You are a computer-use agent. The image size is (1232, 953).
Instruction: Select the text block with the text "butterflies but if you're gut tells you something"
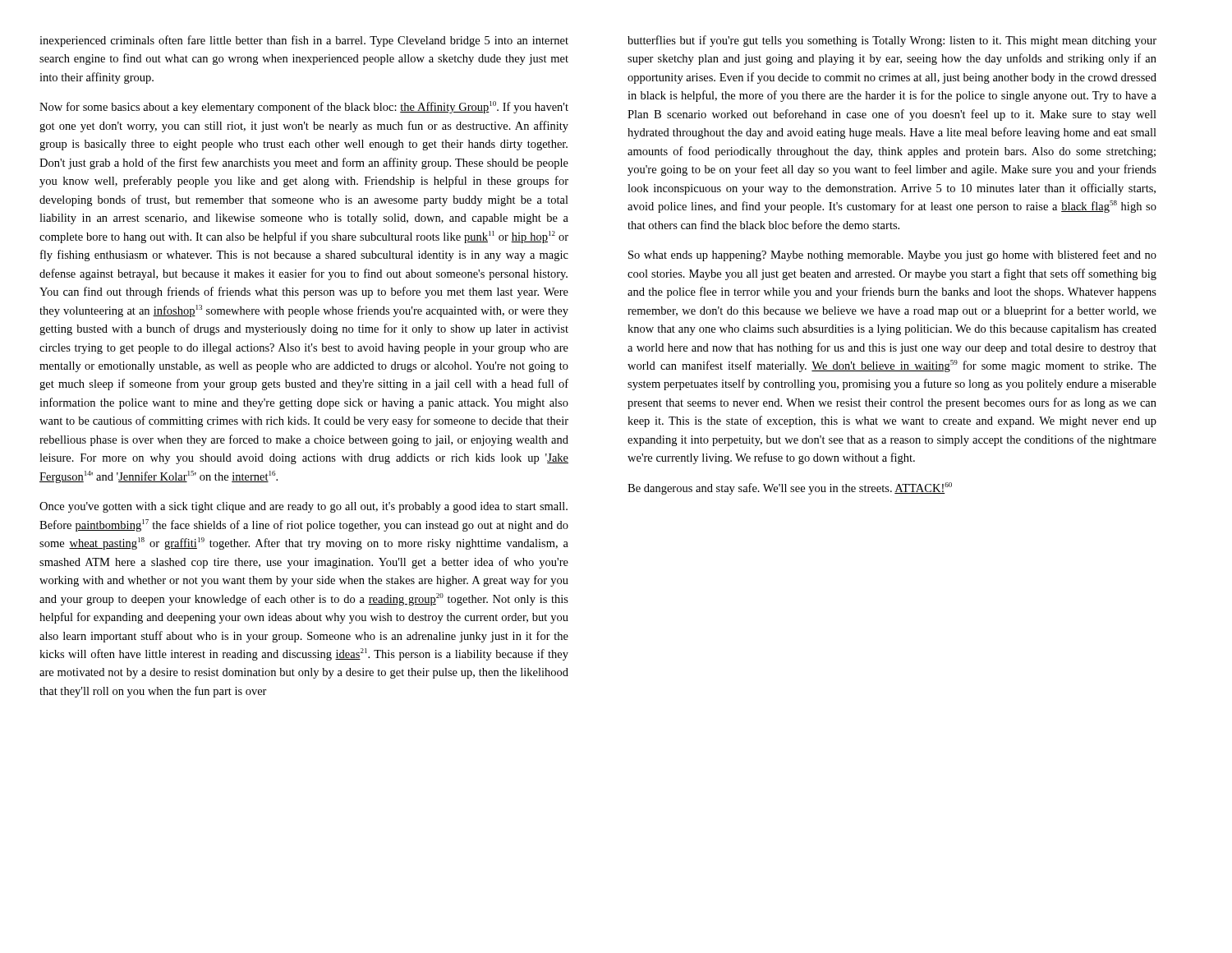(892, 264)
